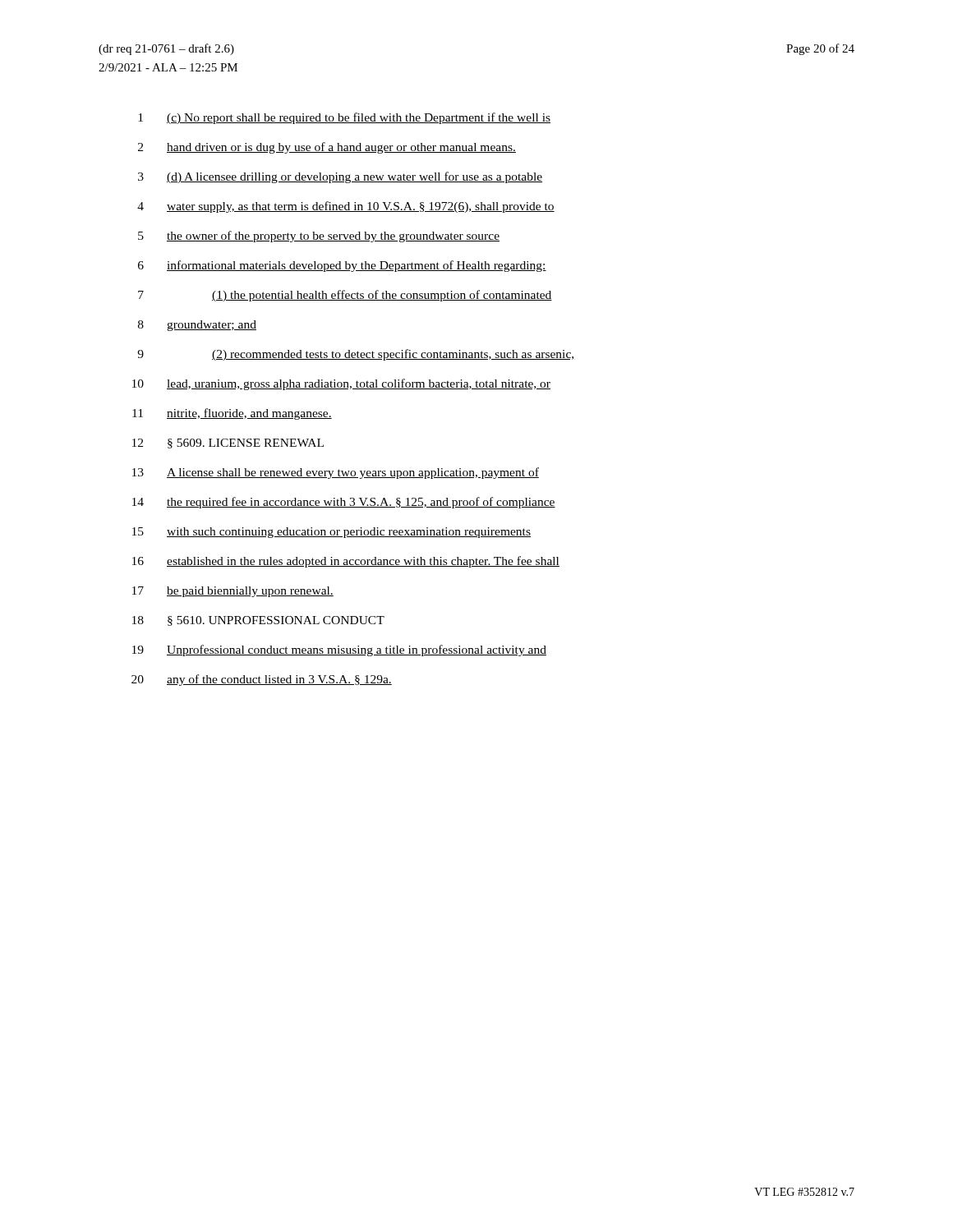Click on the element starting "12 § 5609. LICENSE RENEWAL"
The image size is (953, 1232).
click(228, 444)
